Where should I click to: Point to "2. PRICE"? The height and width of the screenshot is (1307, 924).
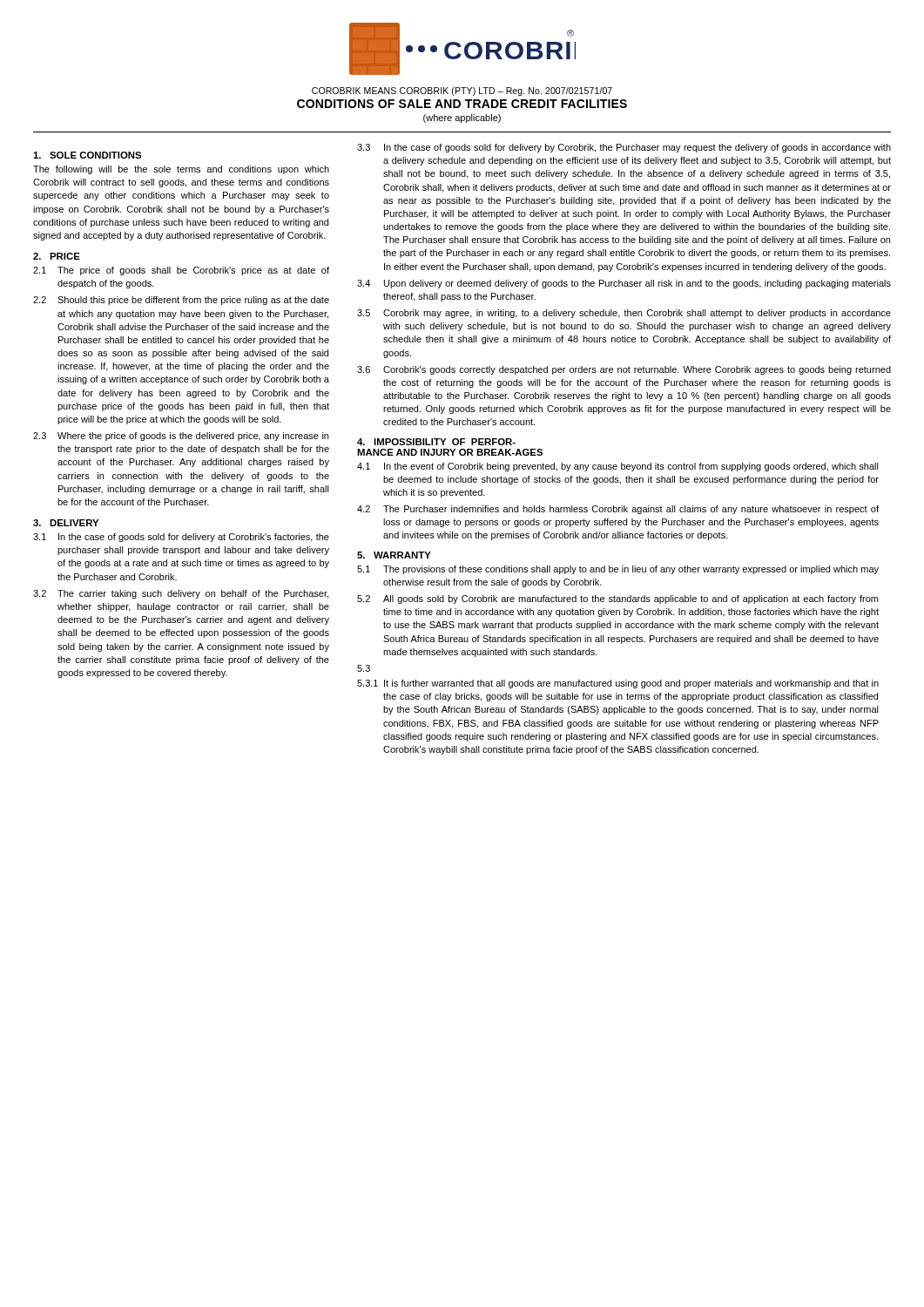point(57,256)
